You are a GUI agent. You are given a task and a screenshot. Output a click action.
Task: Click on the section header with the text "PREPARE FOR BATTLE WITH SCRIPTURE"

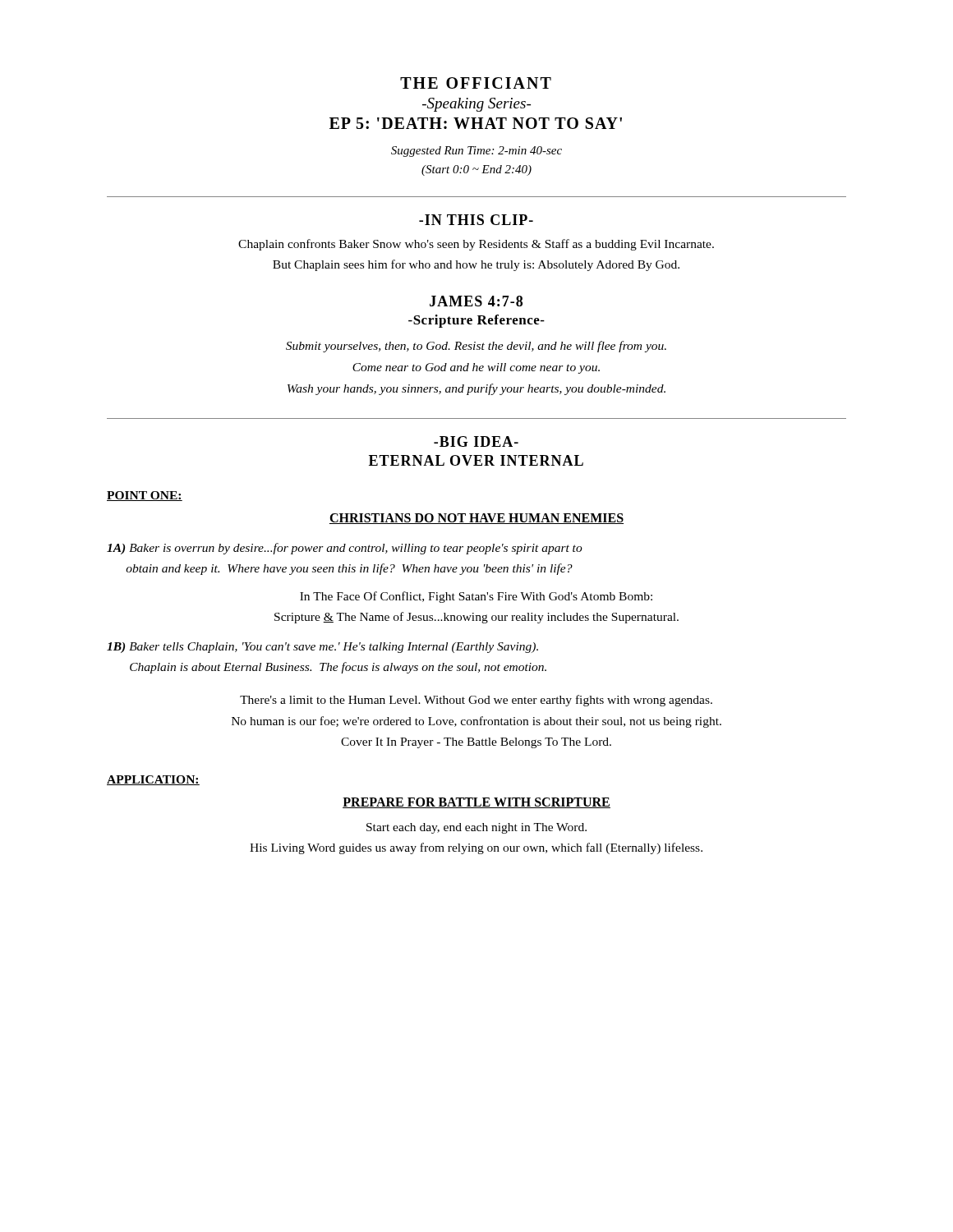click(x=476, y=802)
